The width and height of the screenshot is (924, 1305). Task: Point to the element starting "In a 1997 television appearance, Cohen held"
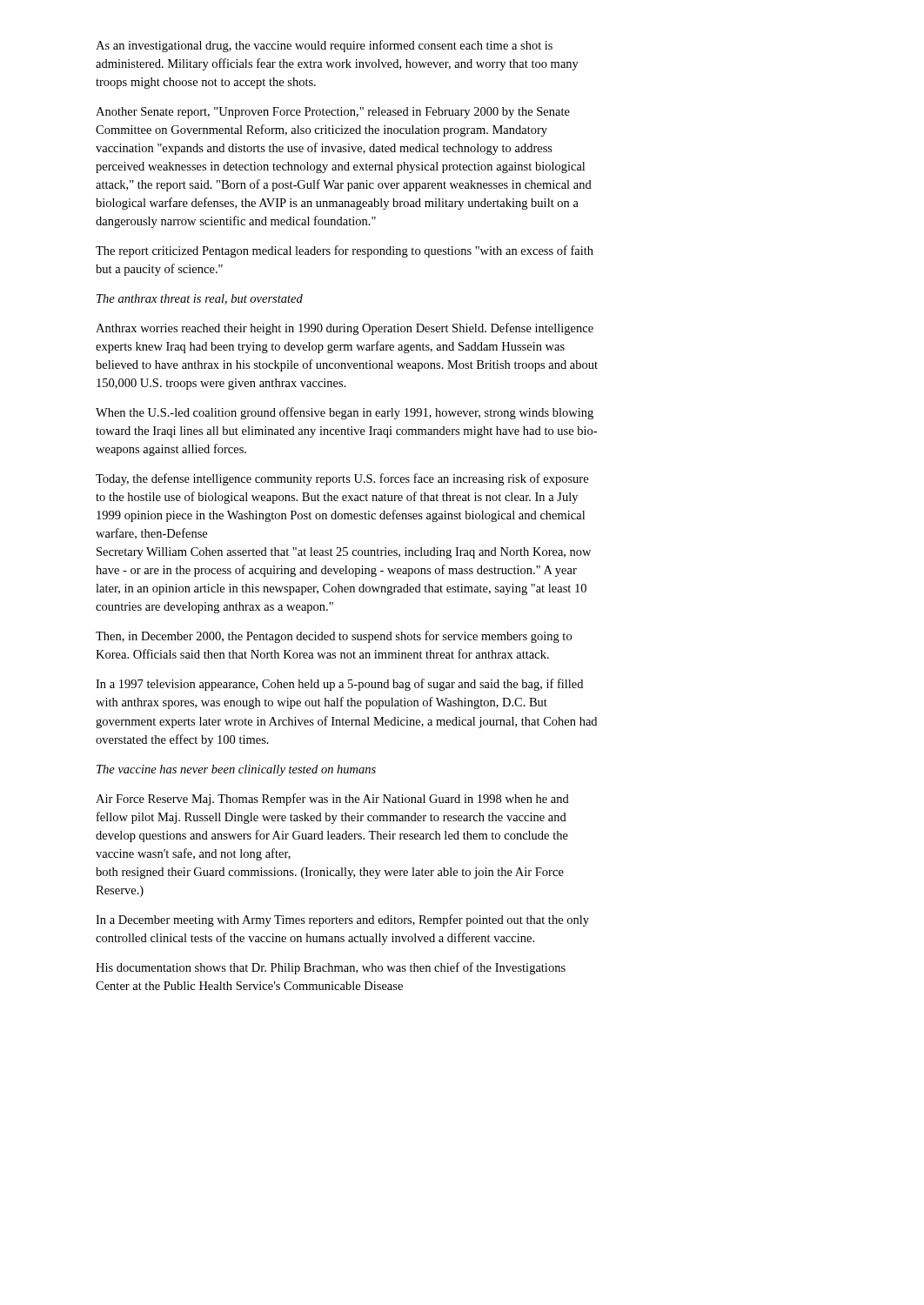click(347, 712)
